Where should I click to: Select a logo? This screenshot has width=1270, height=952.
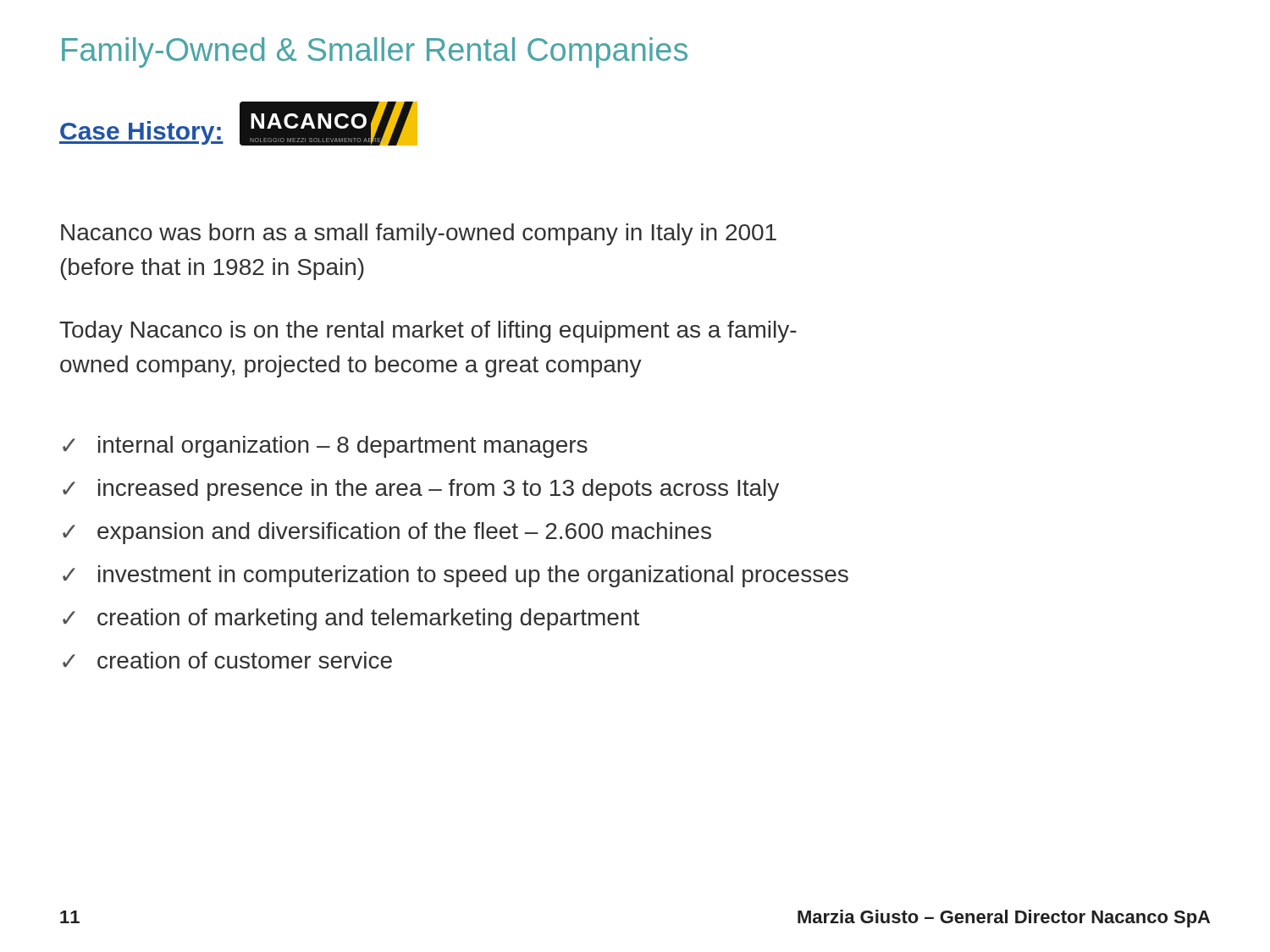350,131
